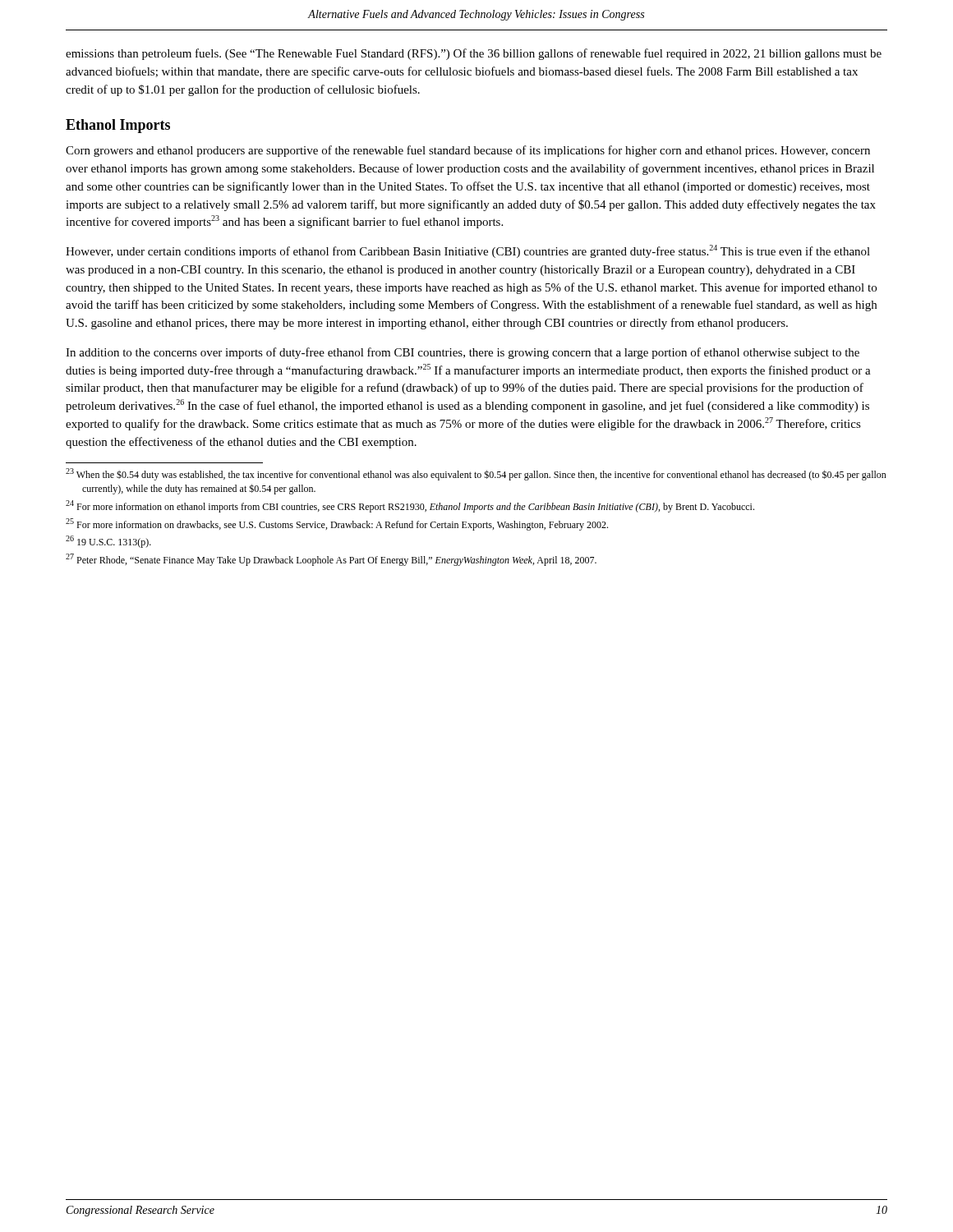Locate the text starting "26 19 U.S.C."
The image size is (953, 1232).
[x=109, y=542]
